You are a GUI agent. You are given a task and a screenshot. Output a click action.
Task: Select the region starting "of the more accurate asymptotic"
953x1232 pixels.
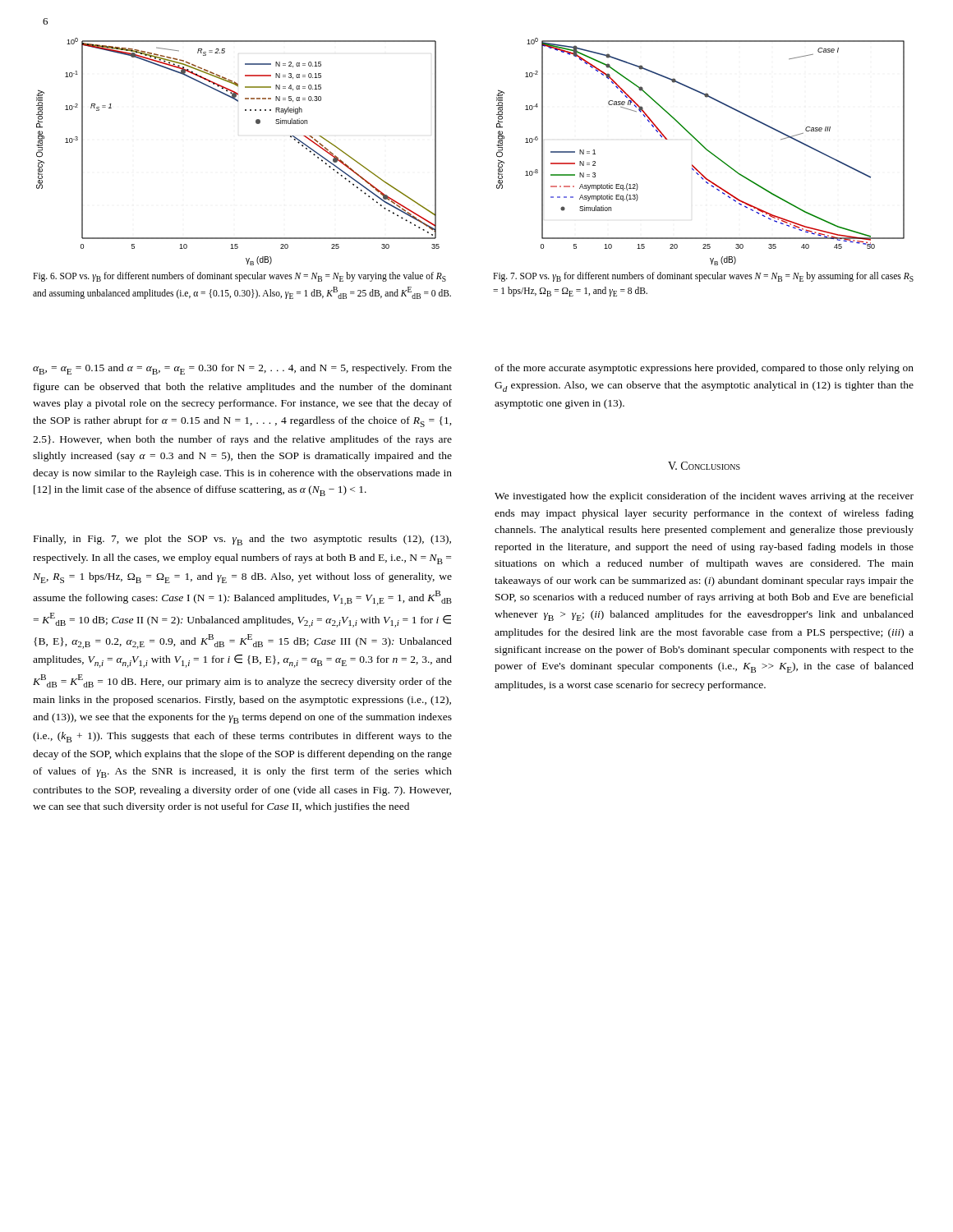704,385
